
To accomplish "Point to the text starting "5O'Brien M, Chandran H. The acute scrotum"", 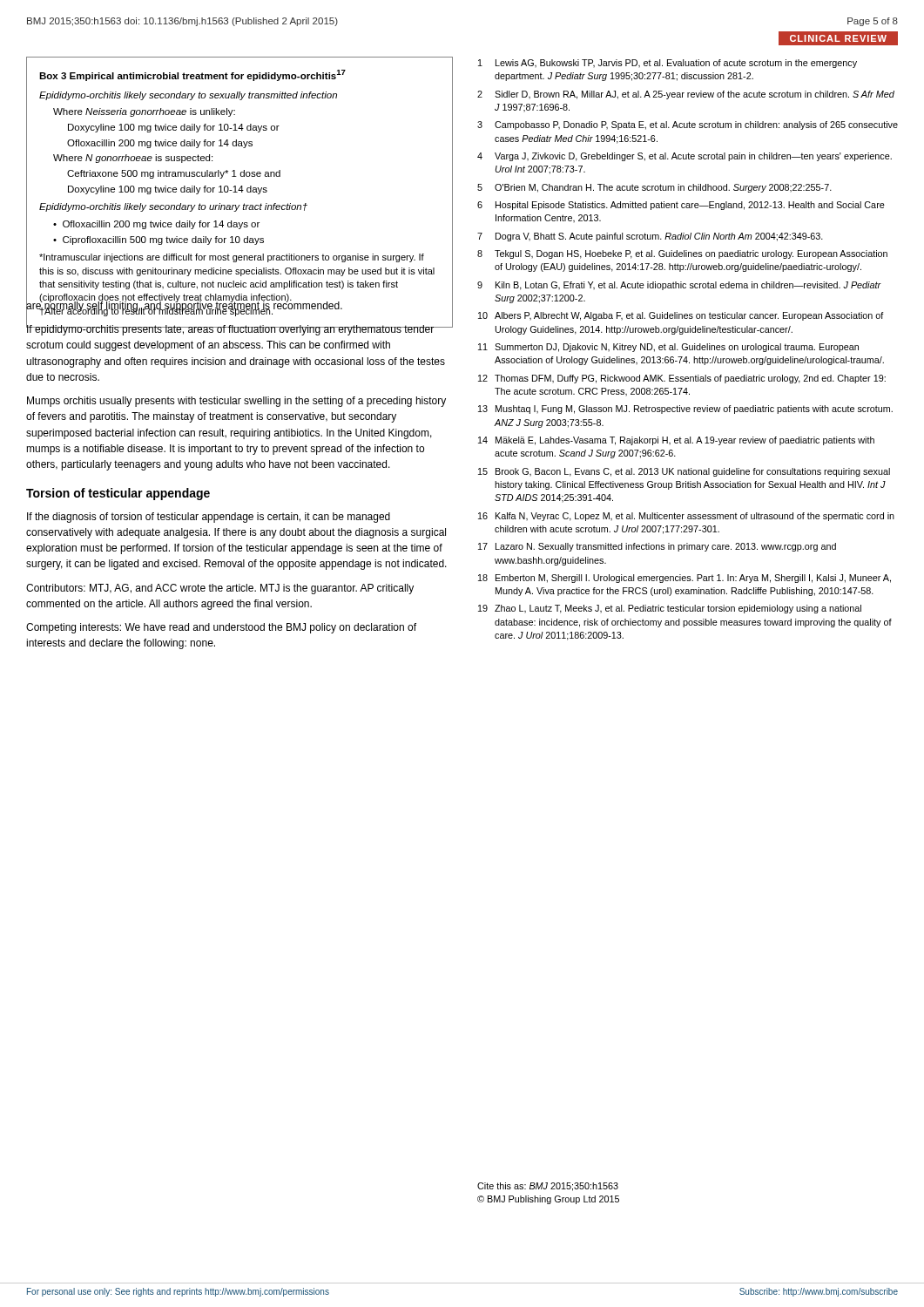I will point(655,188).
